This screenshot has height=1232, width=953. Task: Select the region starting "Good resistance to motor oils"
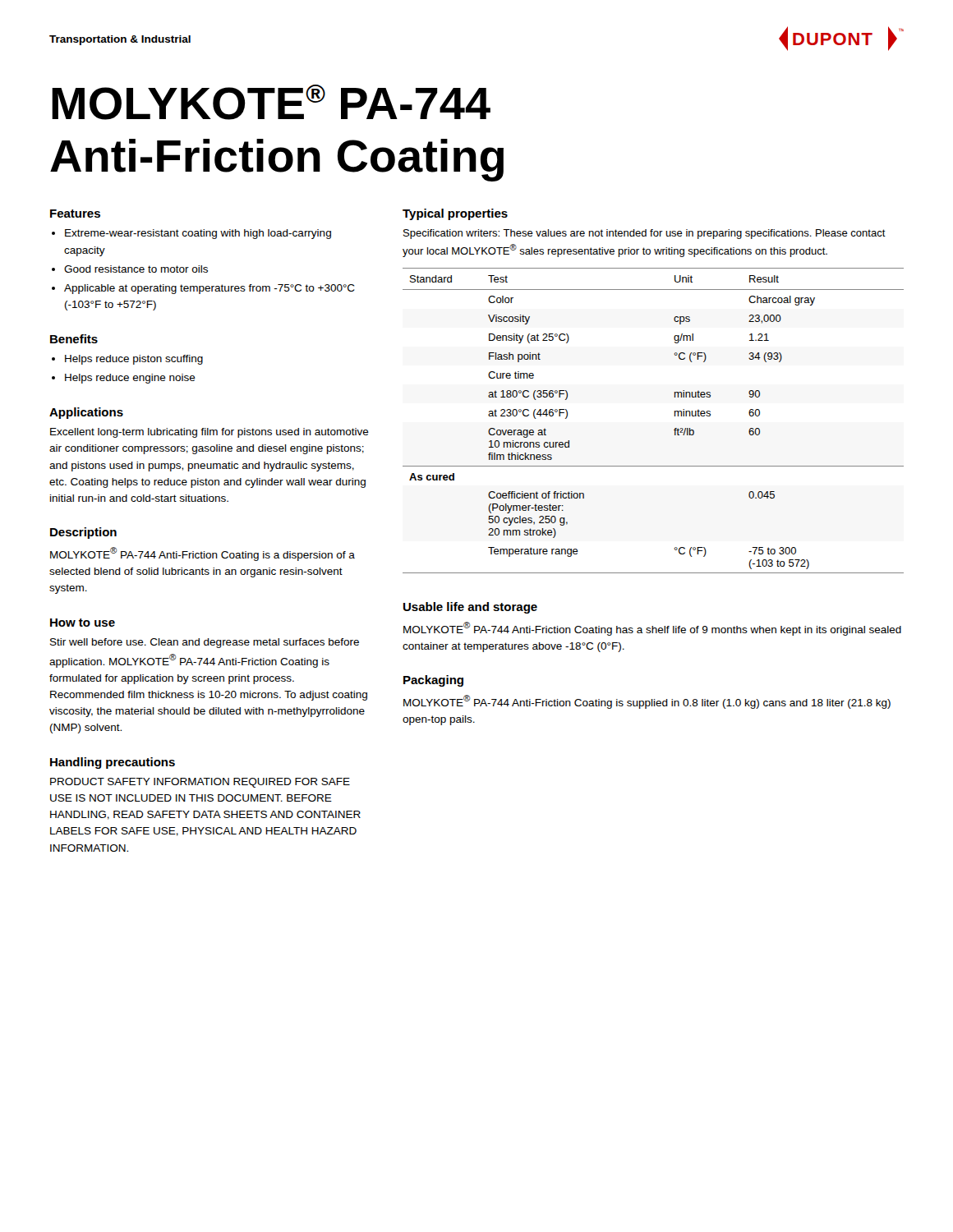136,269
